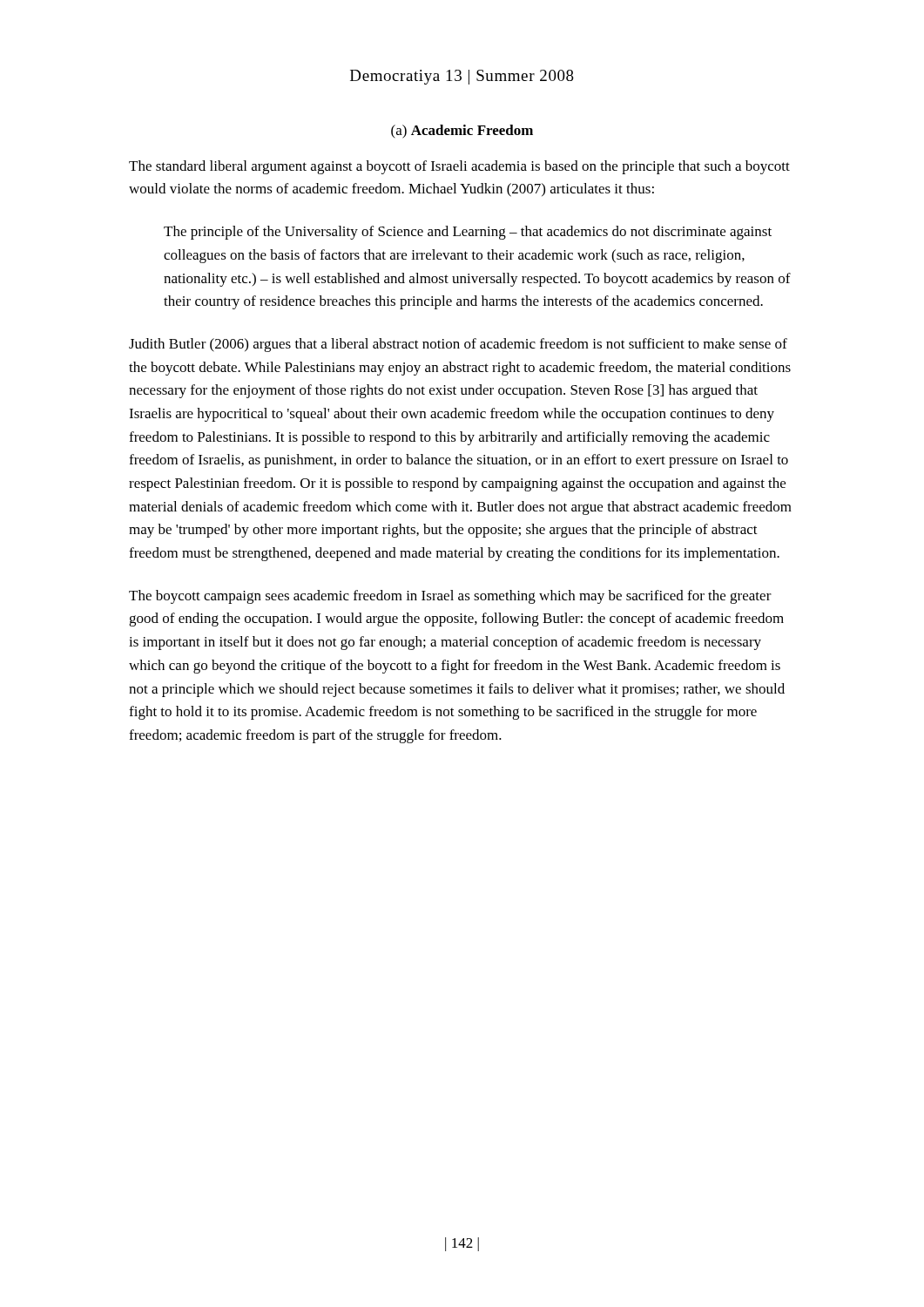Select the text block that says "The principle of the Universality"
Viewport: 924px width, 1307px height.
[x=477, y=266]
